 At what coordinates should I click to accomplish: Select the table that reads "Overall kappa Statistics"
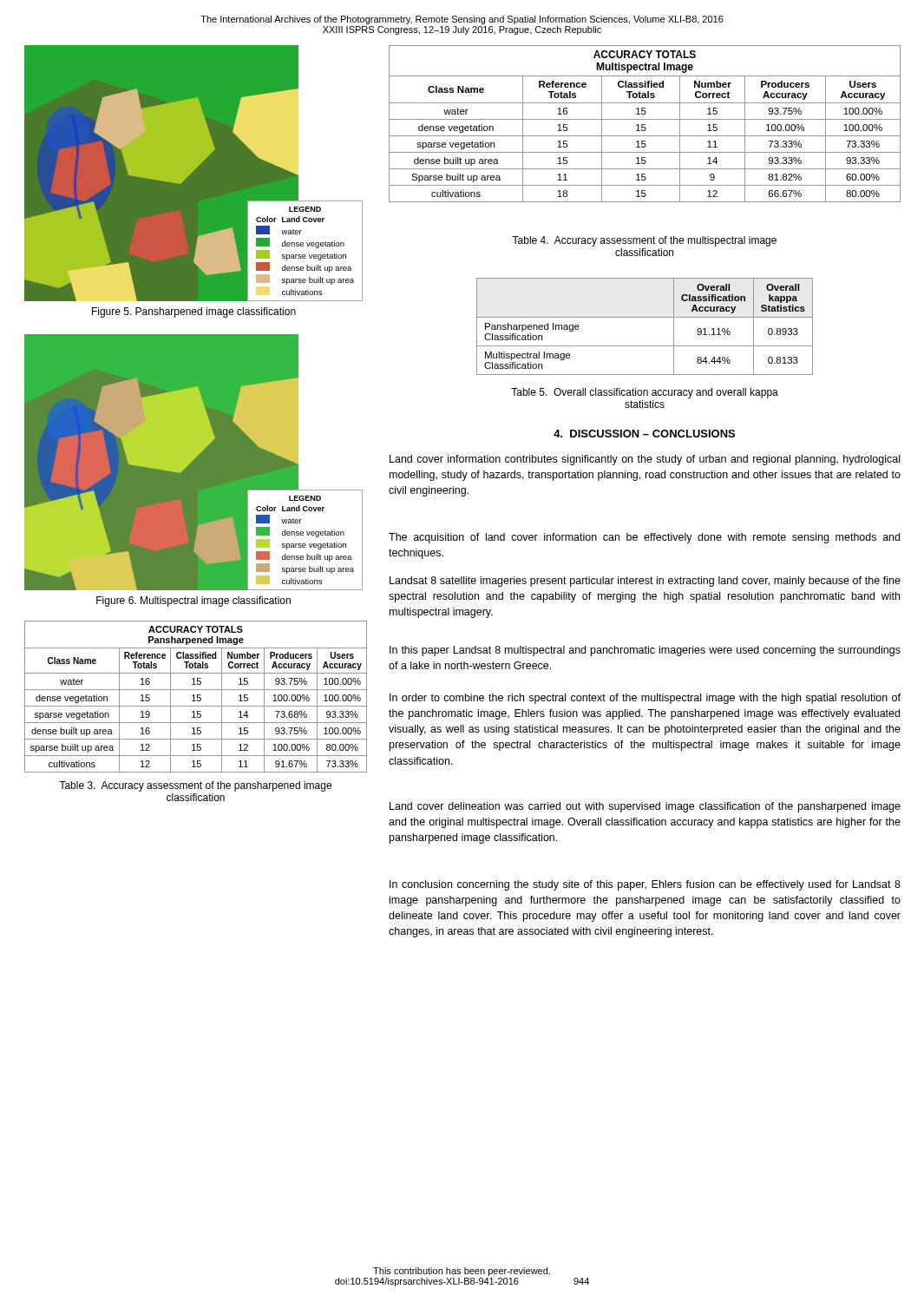(645, 326)
